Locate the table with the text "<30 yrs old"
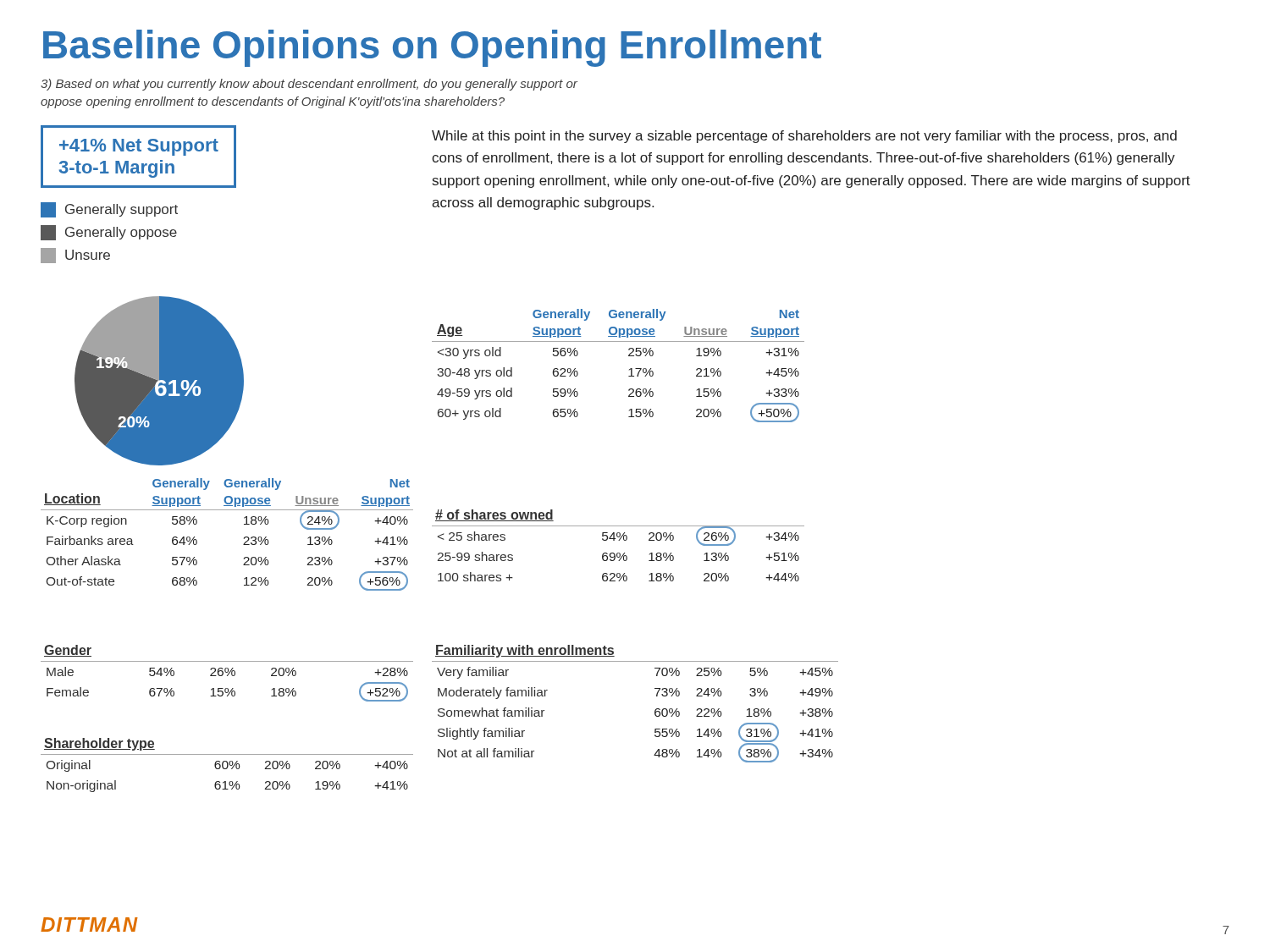 pos(618,364)
